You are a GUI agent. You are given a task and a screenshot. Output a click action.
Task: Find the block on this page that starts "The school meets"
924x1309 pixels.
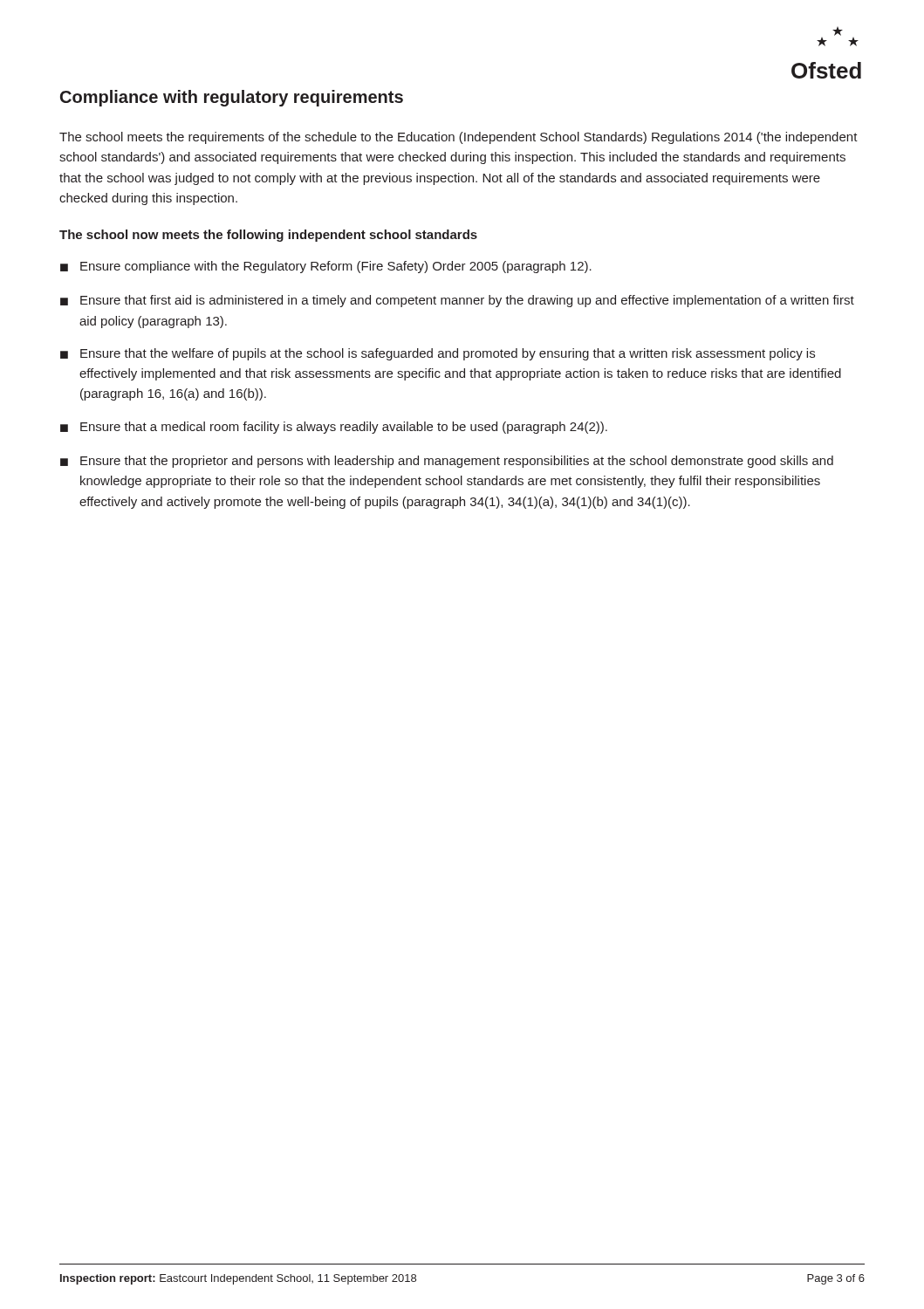click(x=458, y=167)
